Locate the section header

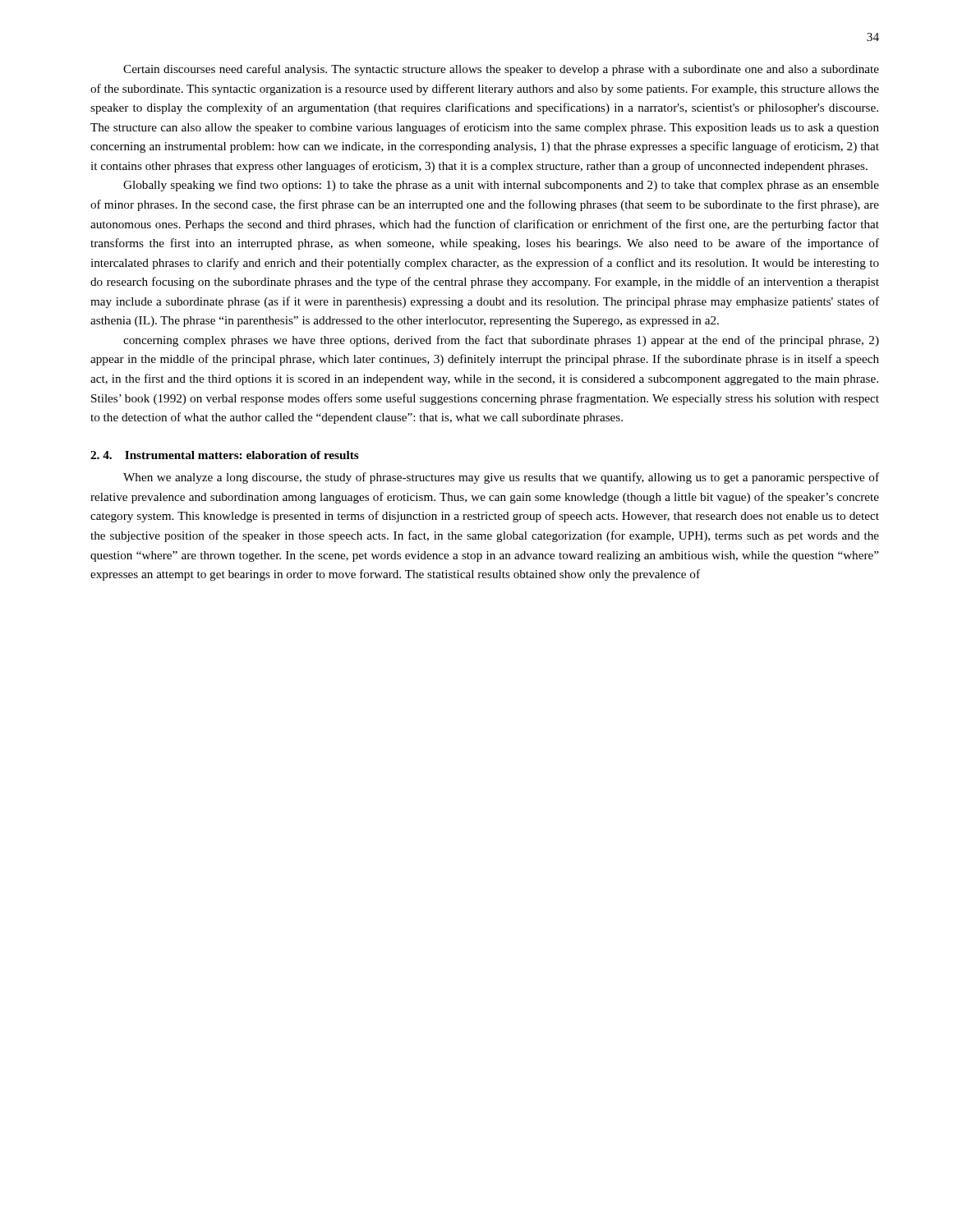(x=225, y=454)
